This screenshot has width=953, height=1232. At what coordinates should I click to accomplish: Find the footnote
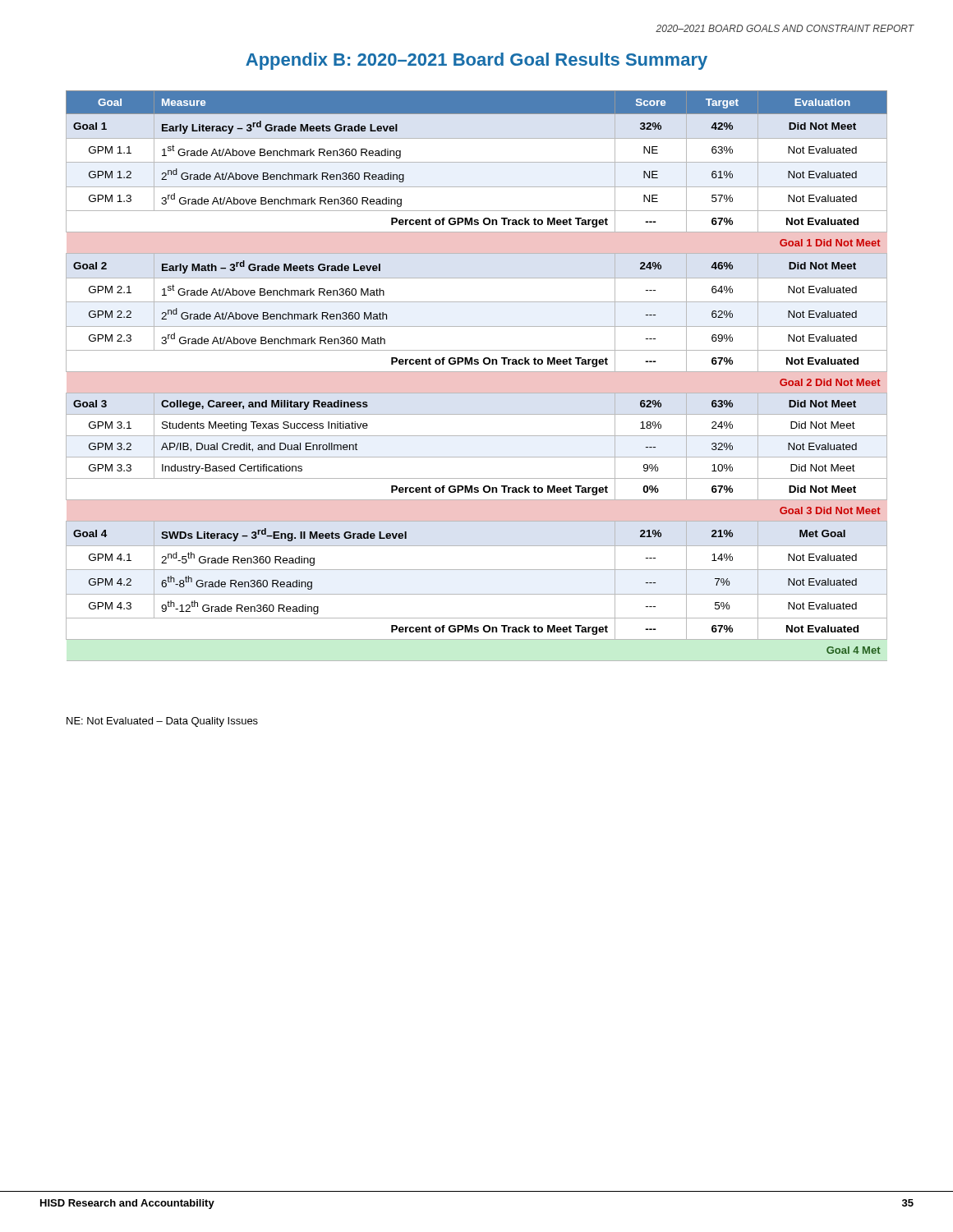click(x=162, y=721)
